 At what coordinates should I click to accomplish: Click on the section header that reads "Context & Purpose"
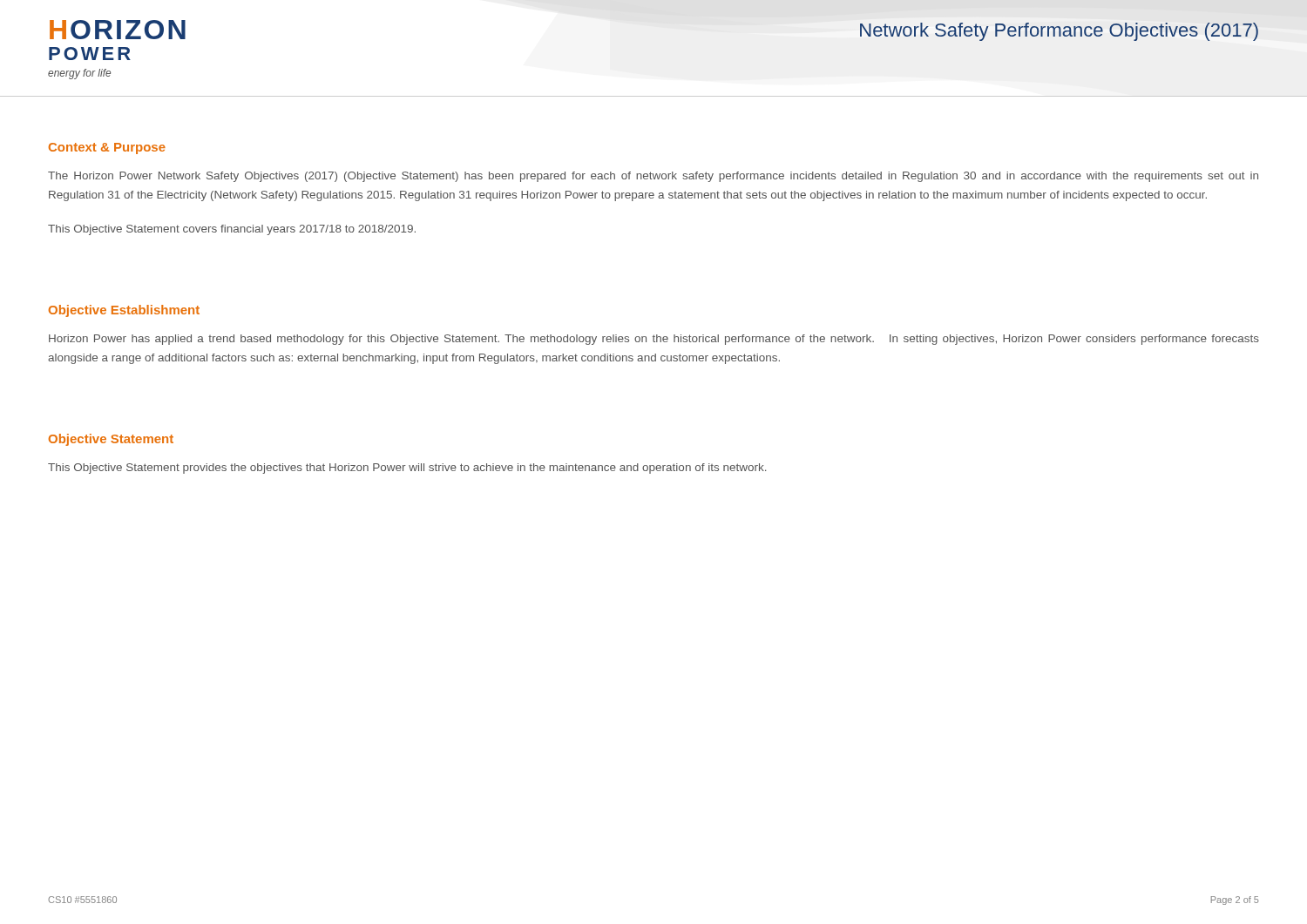(107, 147)
